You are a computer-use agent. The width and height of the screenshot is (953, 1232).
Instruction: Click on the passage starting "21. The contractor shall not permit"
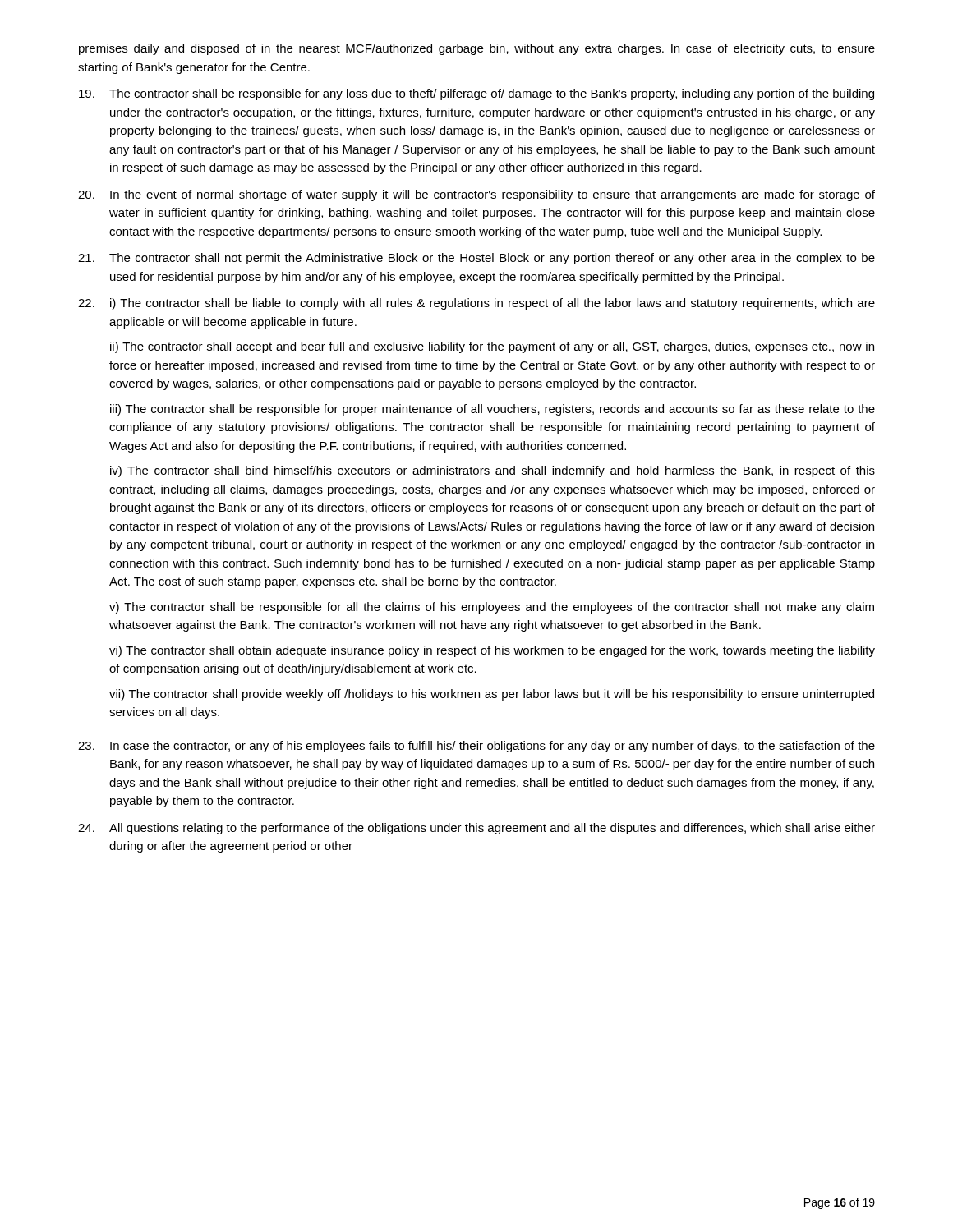click(x=476, y=267)
